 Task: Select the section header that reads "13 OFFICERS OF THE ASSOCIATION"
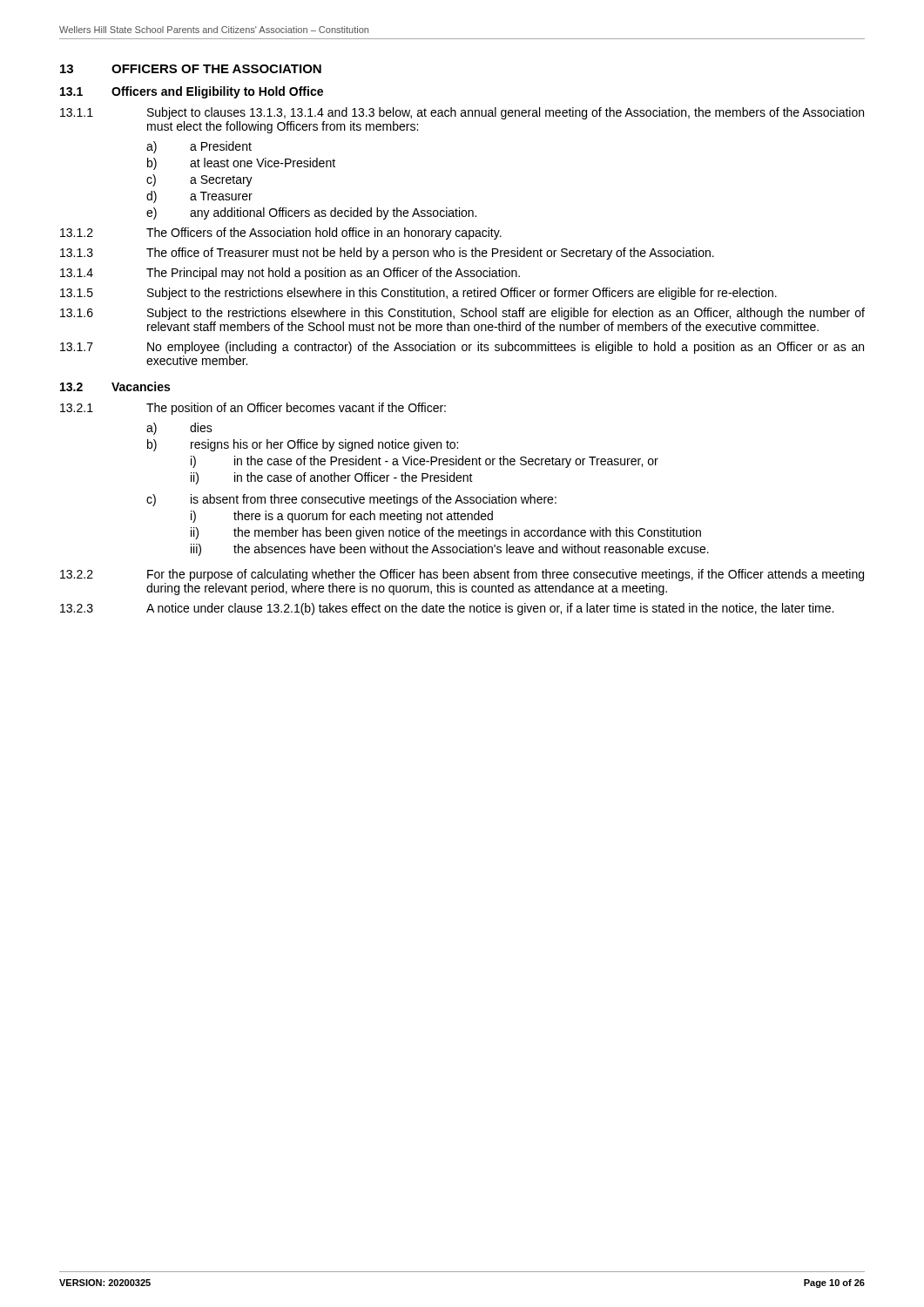tap(191, 68)
